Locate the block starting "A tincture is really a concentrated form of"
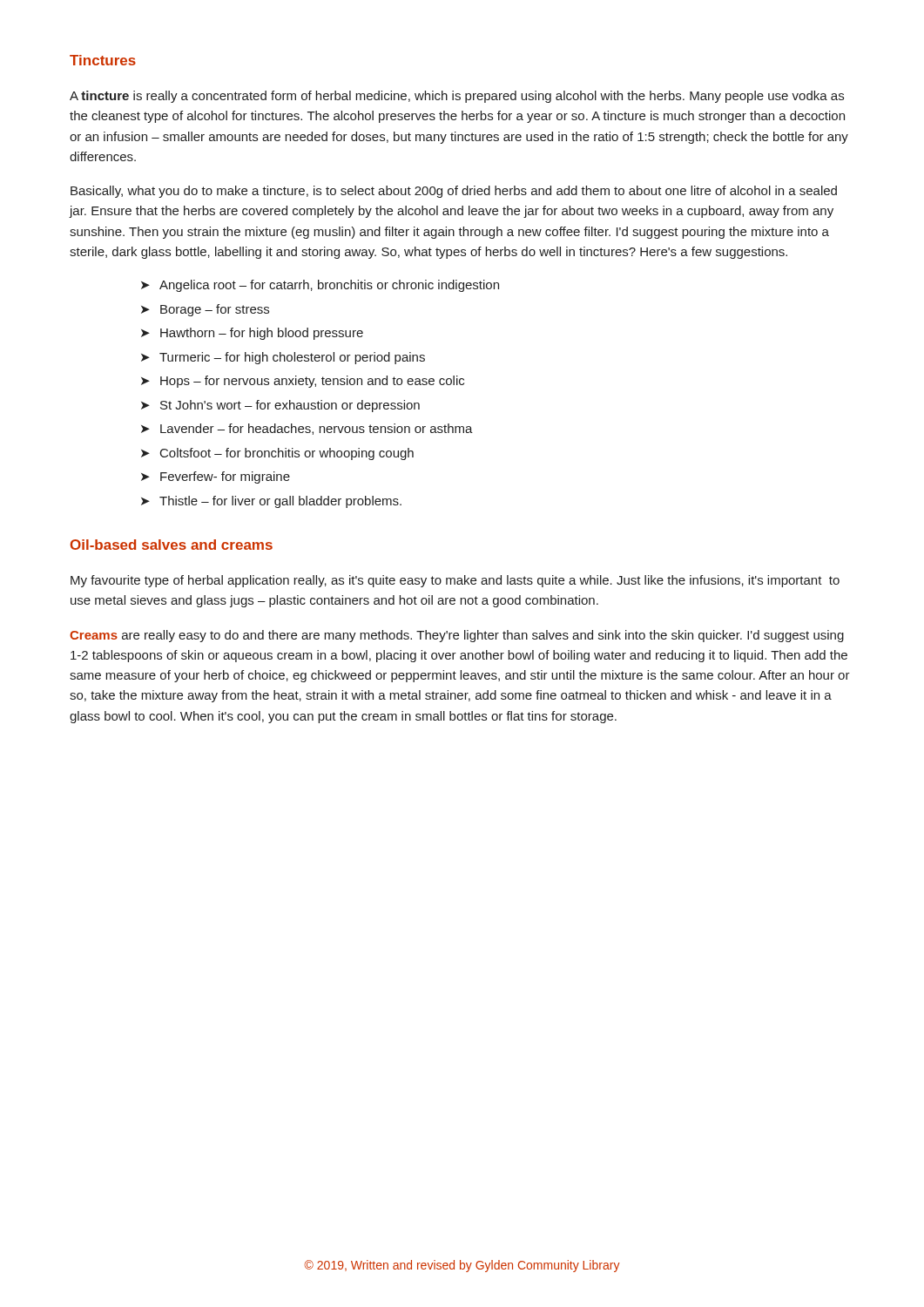The image size is (924, 1307). 459,126
